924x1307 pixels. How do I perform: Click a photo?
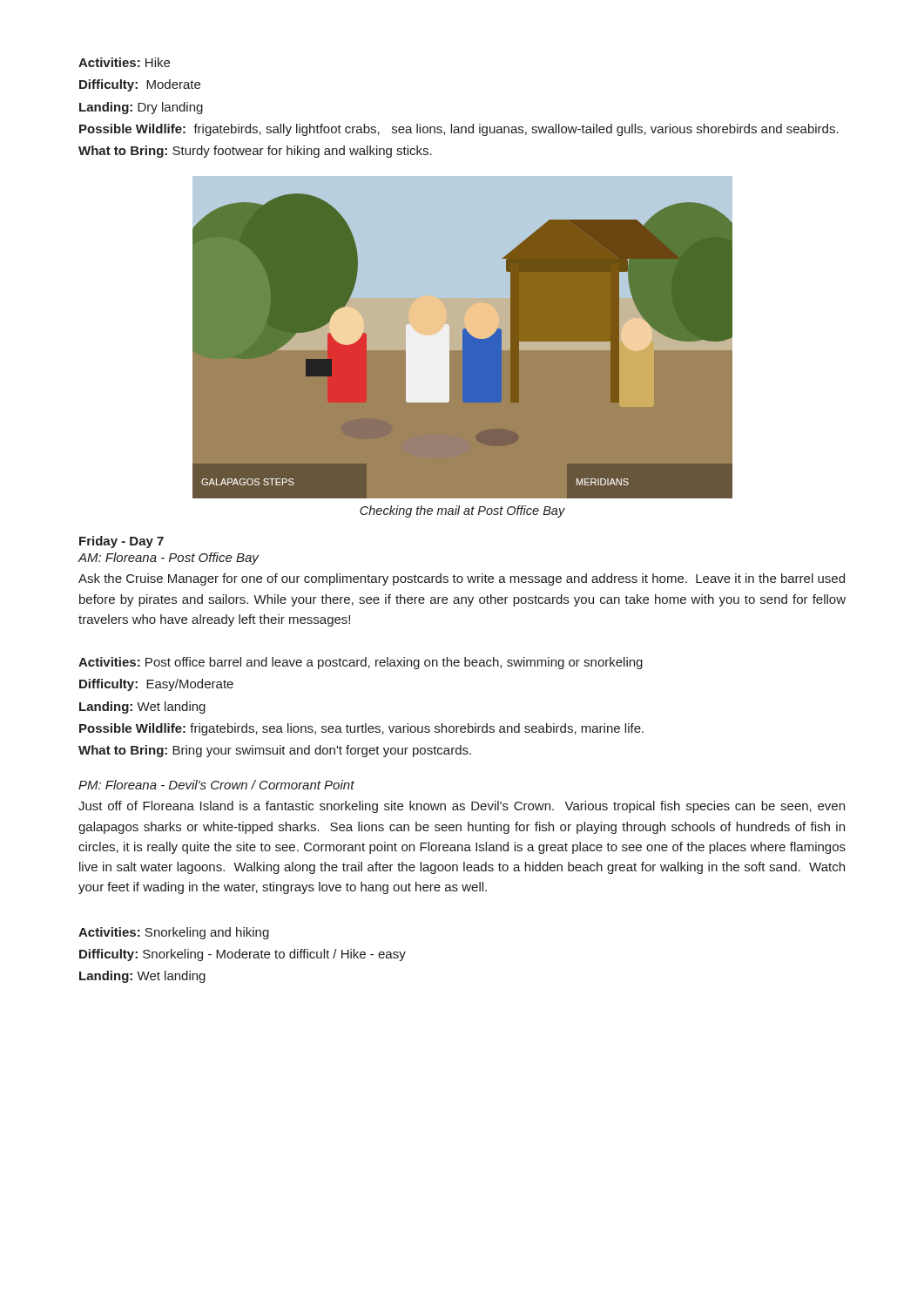point(462,337)
